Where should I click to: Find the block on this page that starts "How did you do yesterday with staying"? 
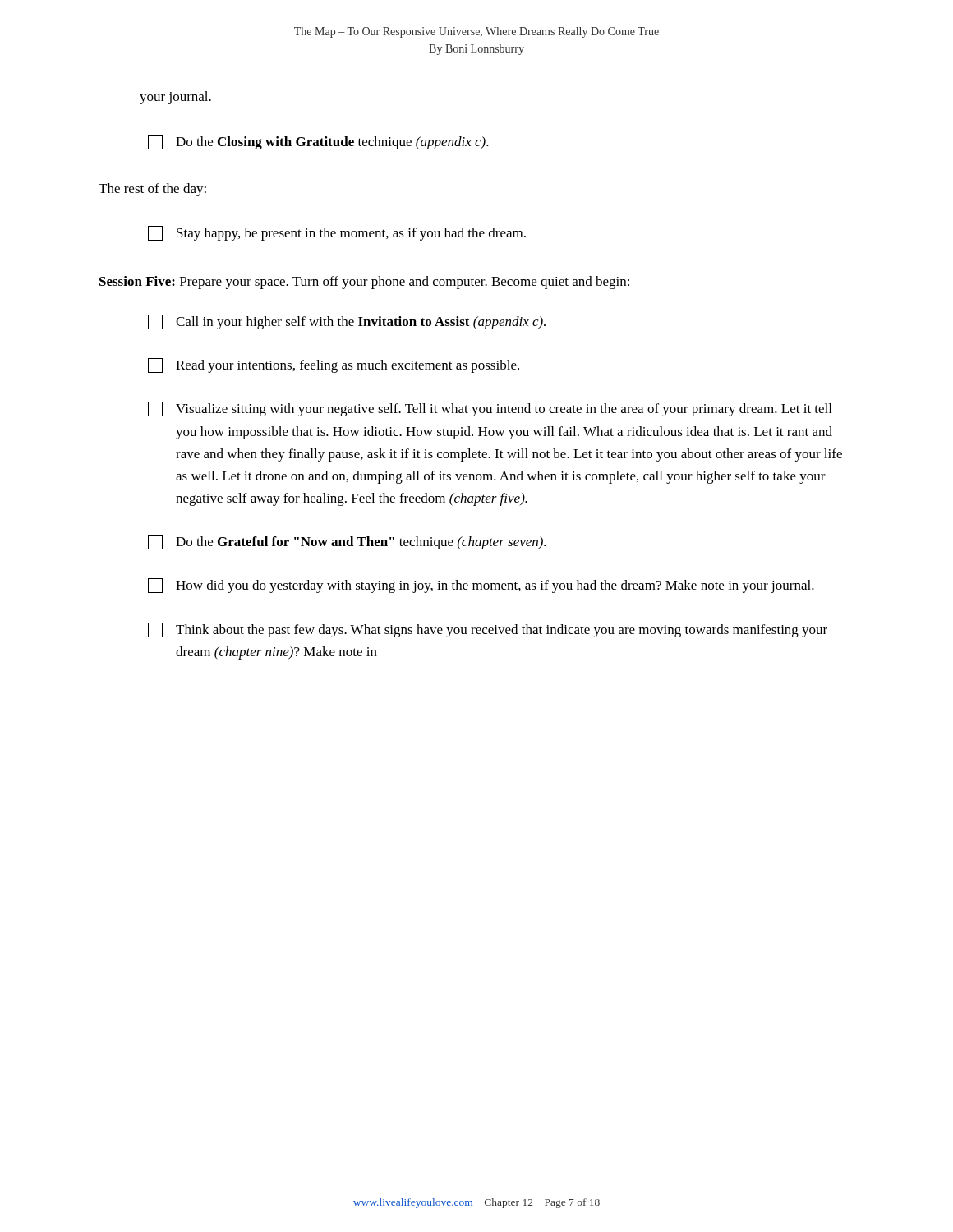pyautogui.click(x=501, y=586)
